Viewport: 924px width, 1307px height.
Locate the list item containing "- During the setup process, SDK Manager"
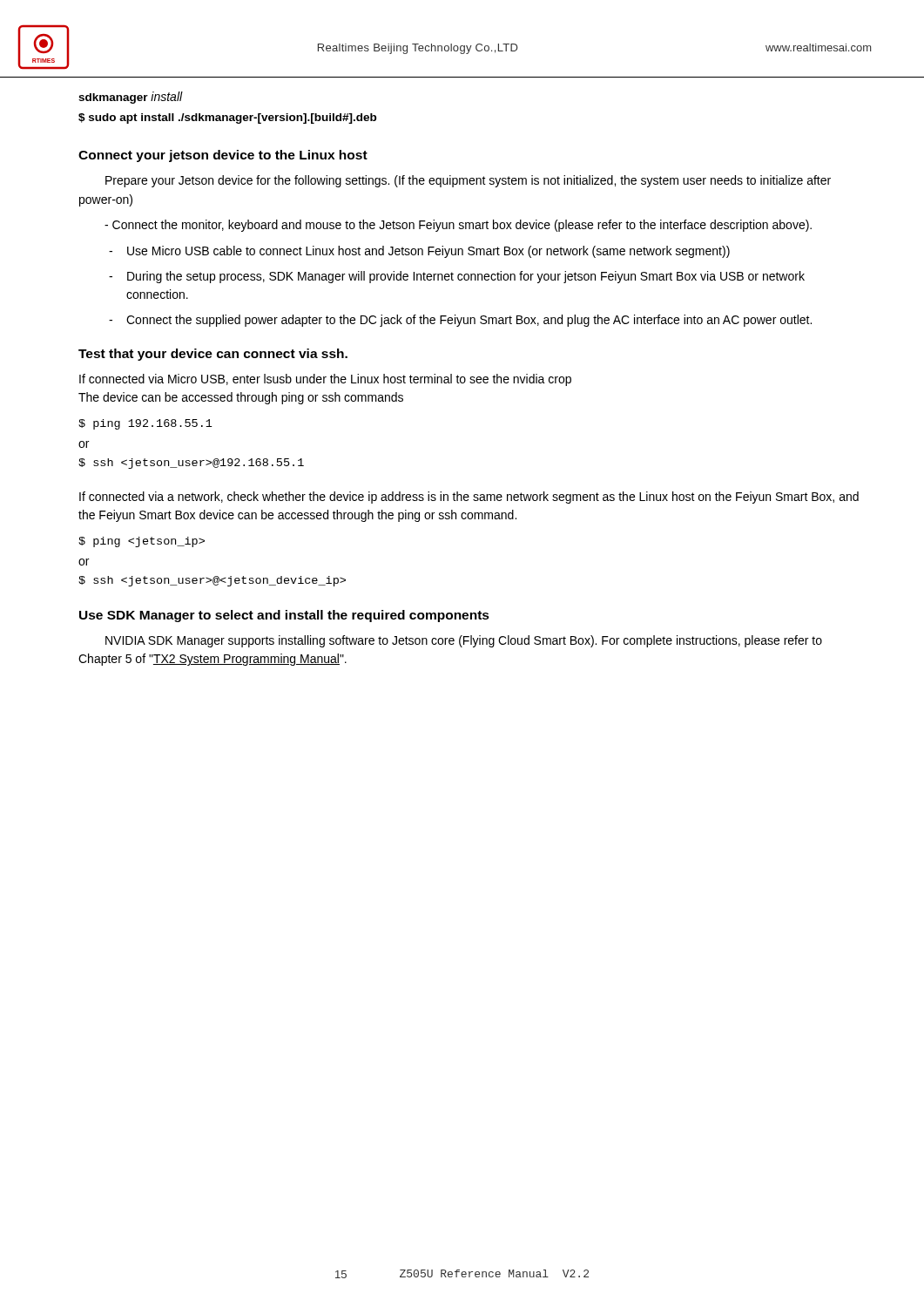(x=457, y=284)
